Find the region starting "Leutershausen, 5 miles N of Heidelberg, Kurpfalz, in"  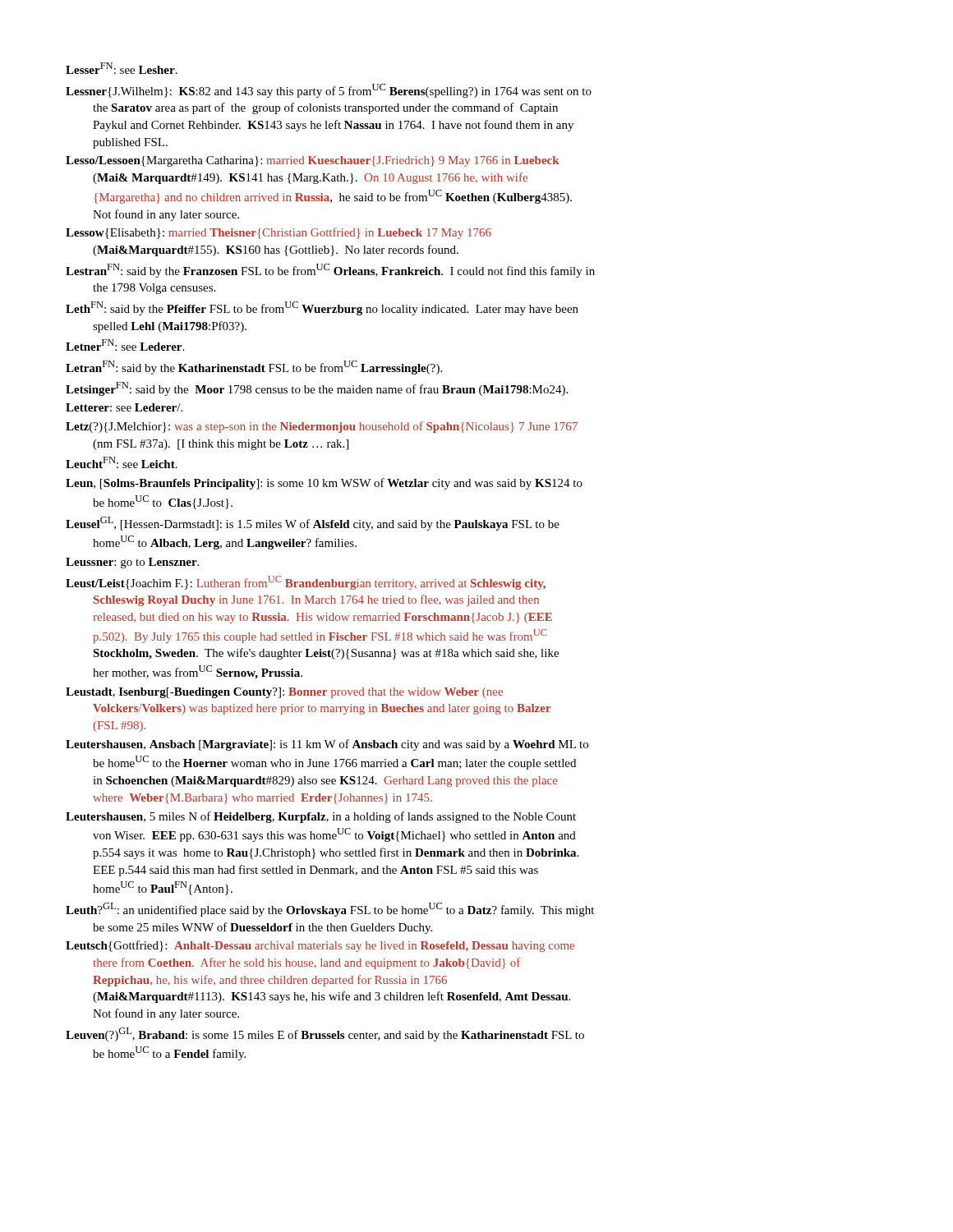pos(476,854)
